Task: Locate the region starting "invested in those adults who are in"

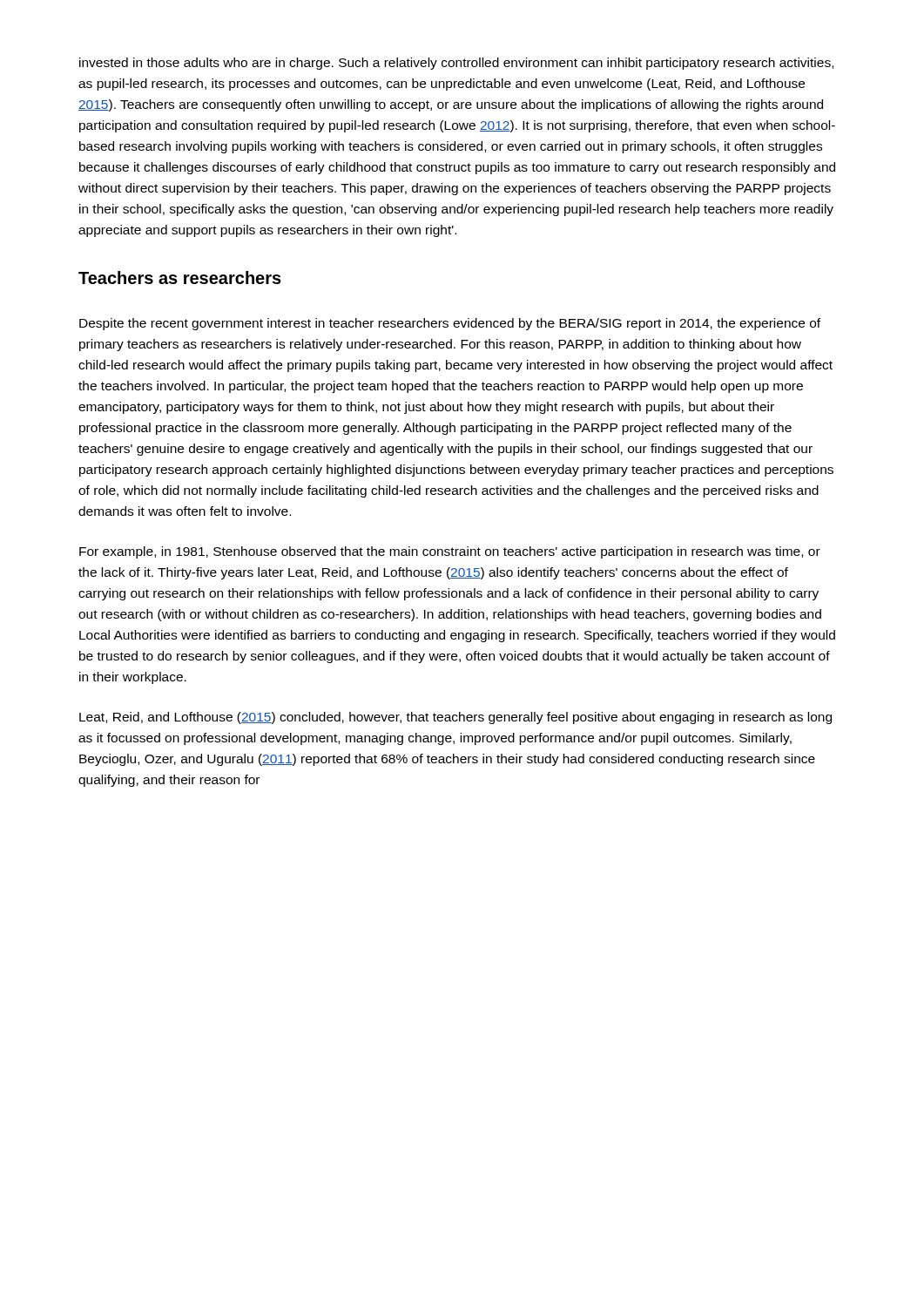Action: tap(457, 146)
